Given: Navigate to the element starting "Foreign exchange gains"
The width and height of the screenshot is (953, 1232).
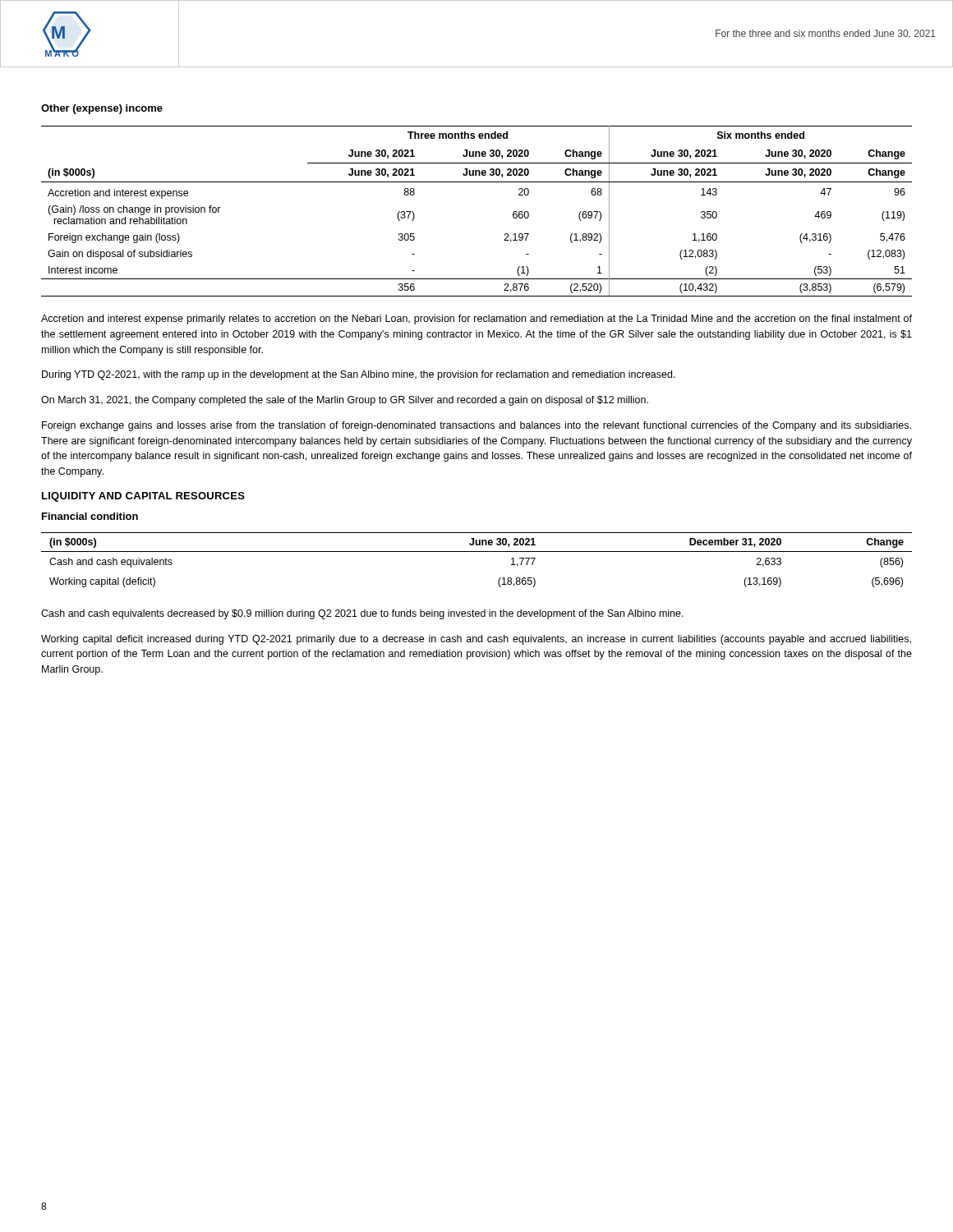Looking at the screenshot, I should (476, 448).
